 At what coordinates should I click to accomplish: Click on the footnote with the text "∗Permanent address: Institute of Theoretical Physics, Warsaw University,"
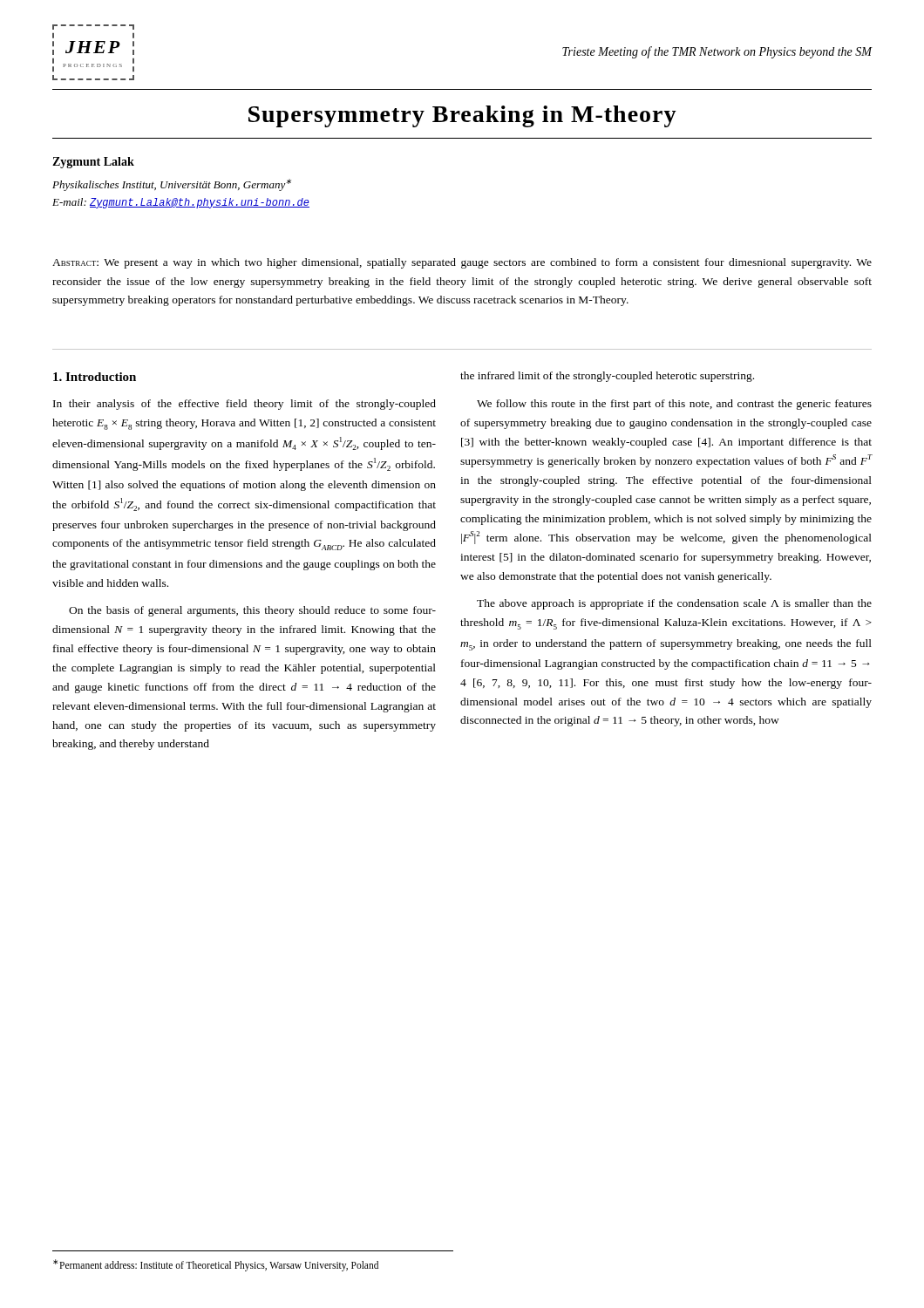[x=216, y=1264]
